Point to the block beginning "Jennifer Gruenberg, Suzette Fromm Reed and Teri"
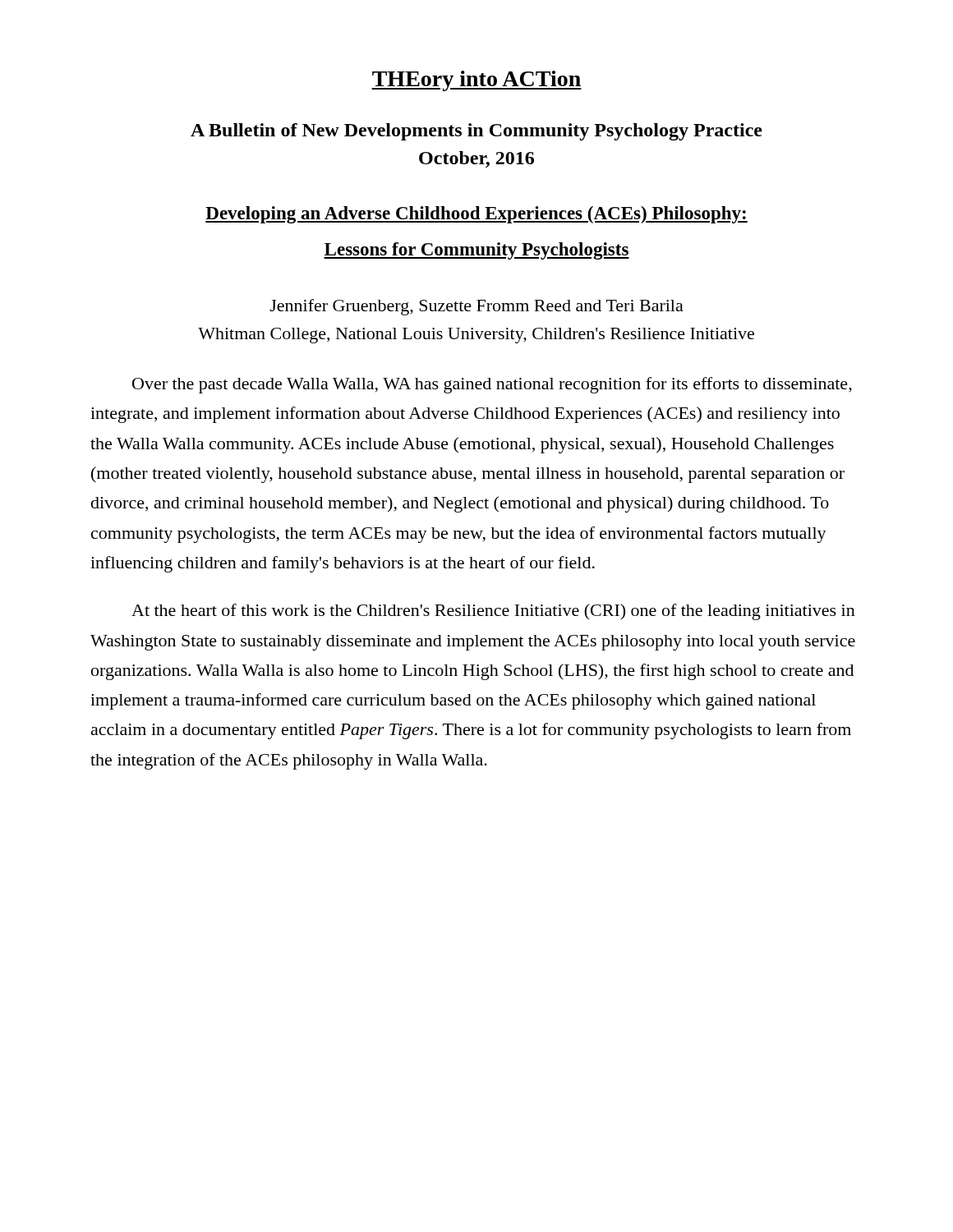The height and width of the screenshot is (1232, 953). click(x=476, y=305)
